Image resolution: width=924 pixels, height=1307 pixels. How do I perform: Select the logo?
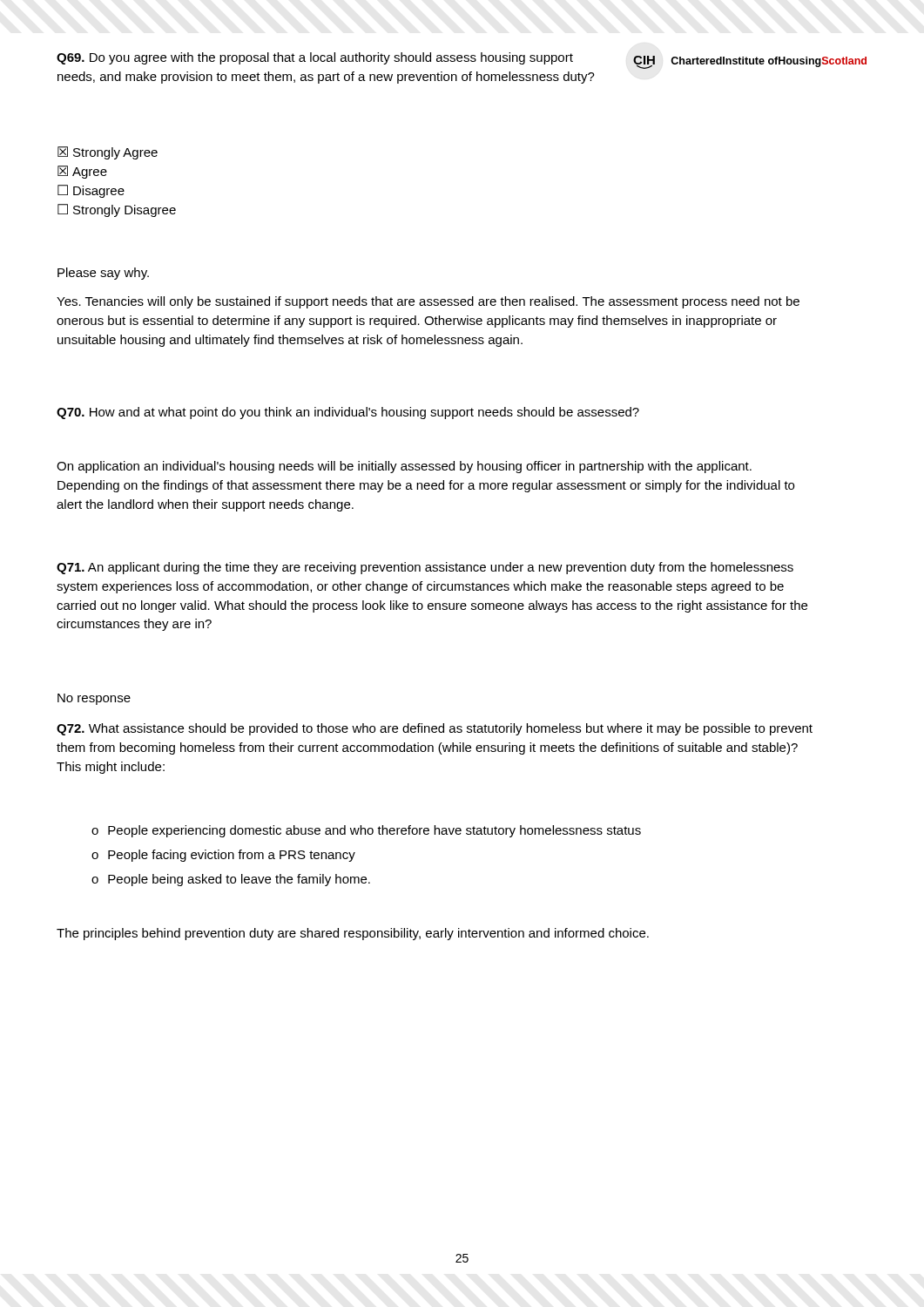tap(746, 61)
